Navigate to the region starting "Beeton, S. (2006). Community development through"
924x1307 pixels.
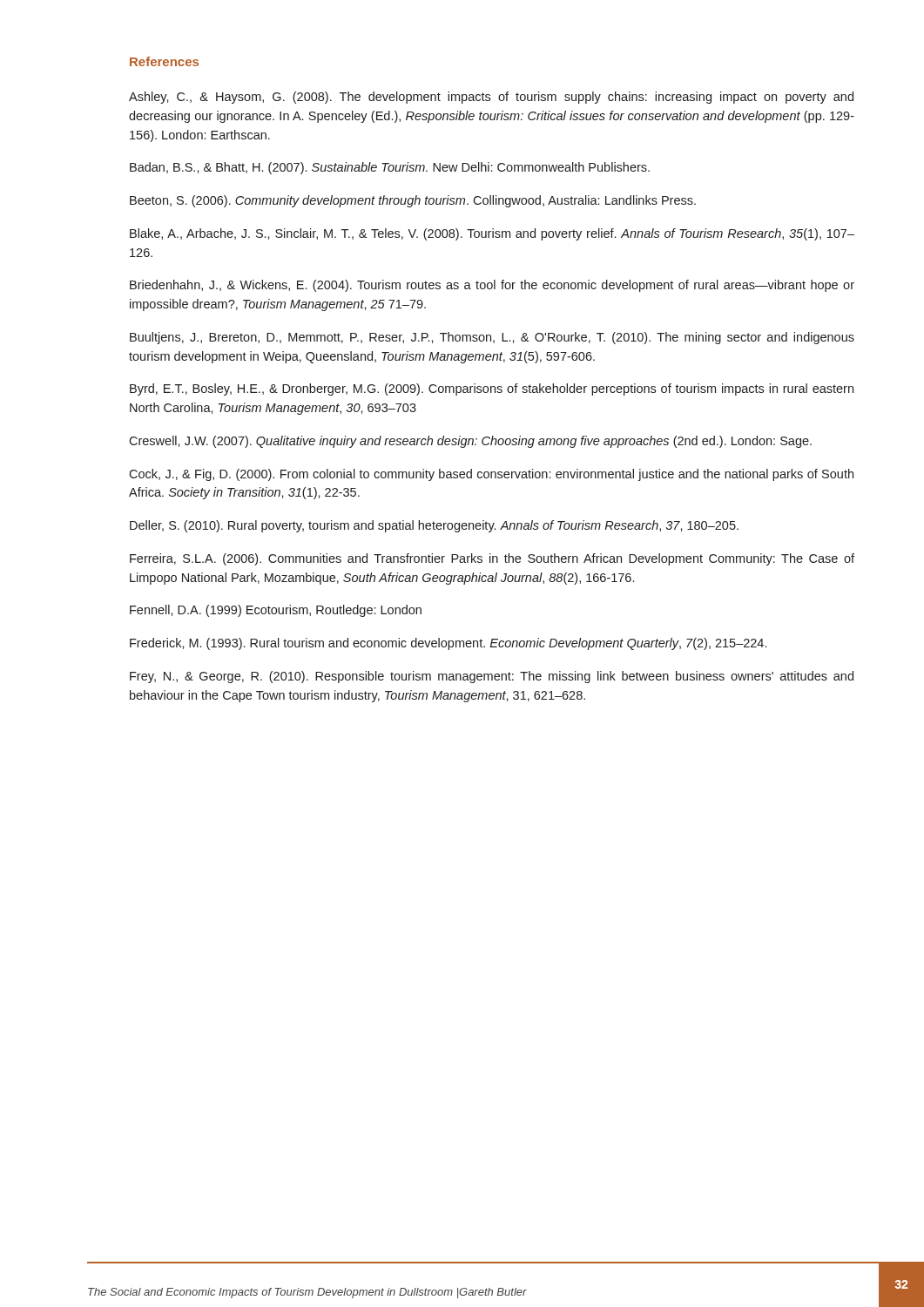pos(471,201)
